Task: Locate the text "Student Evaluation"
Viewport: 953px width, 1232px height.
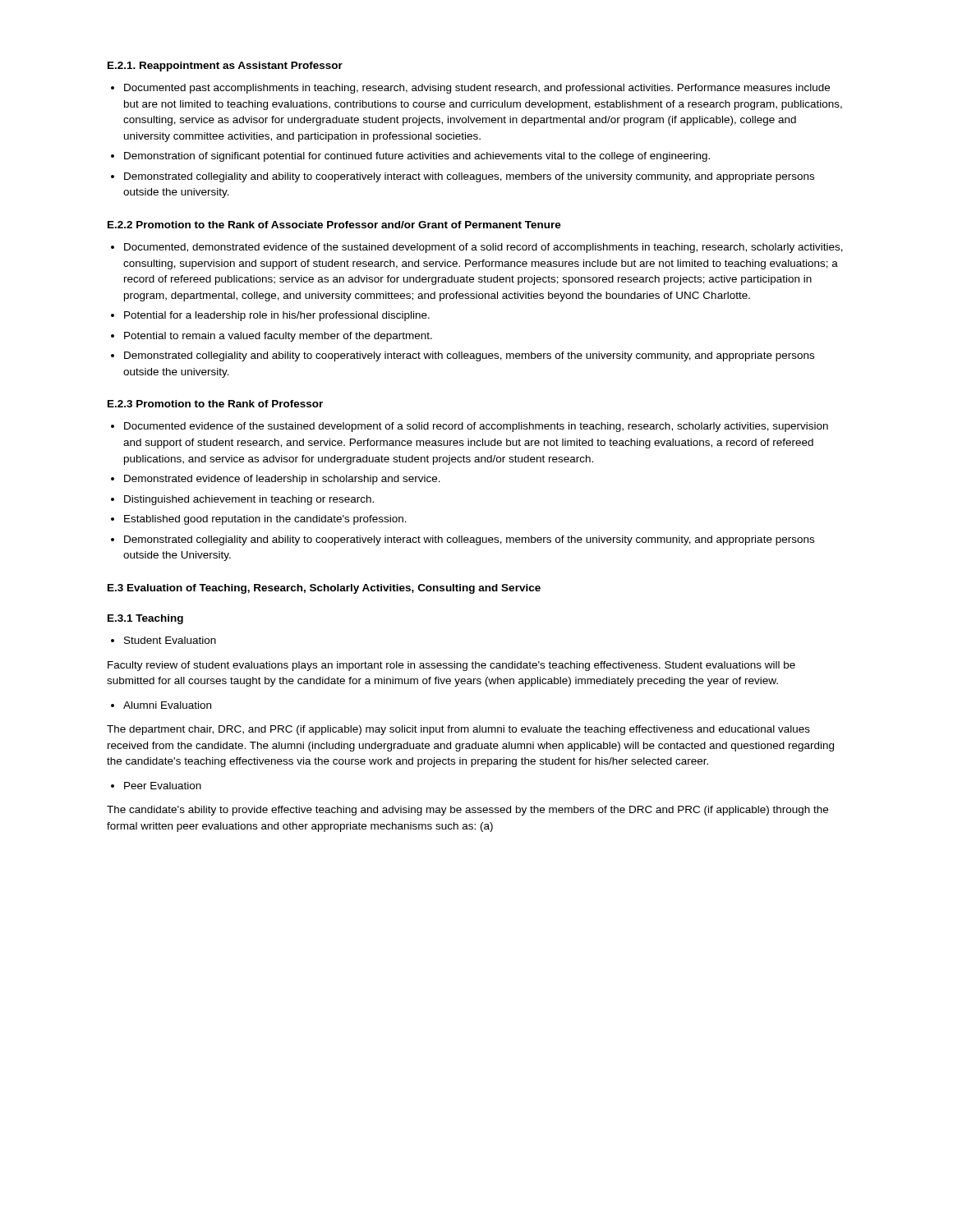Action: click(170, 640)
